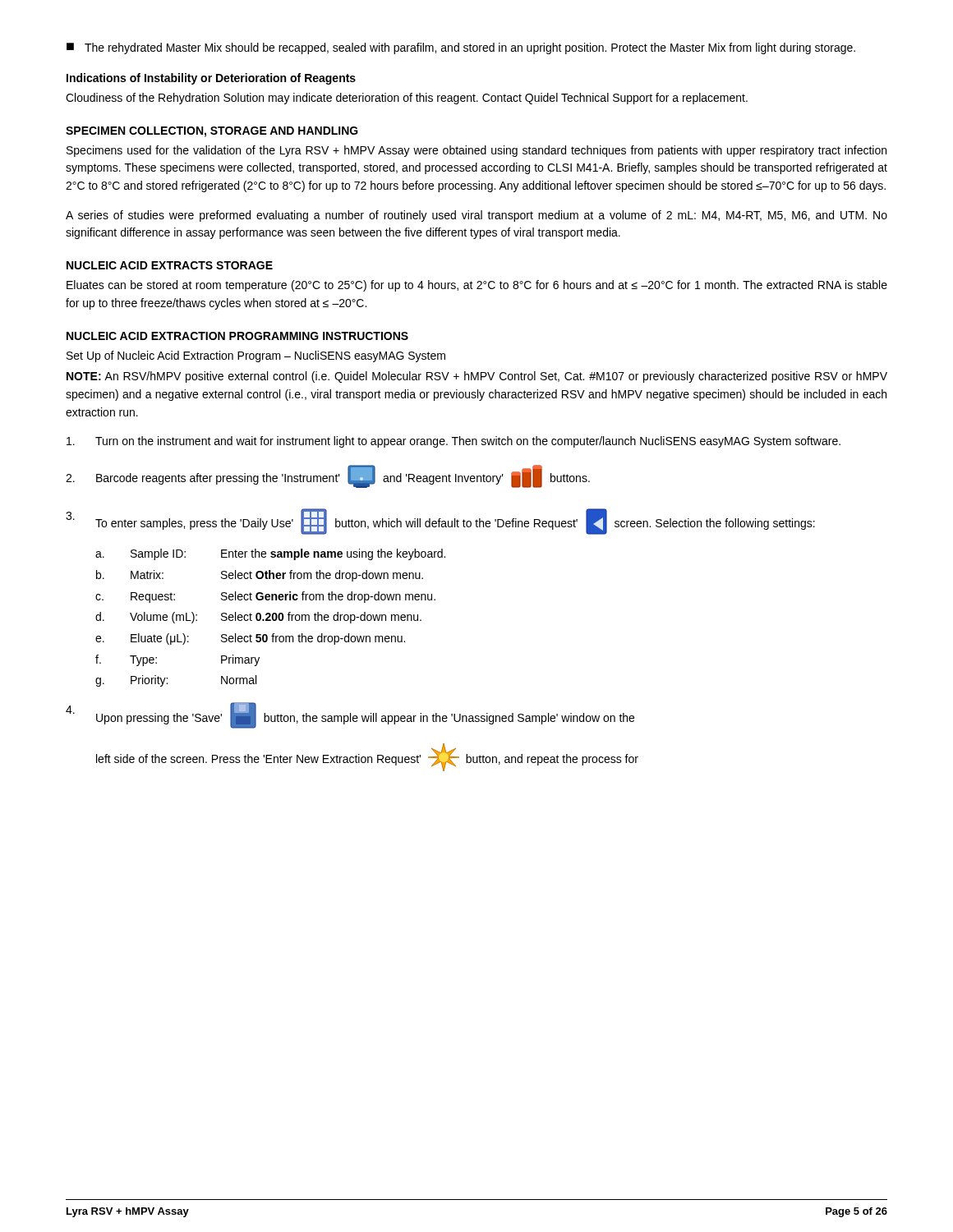Find the text block with the text "Specimens used for the validation of"

(x=476, y=168)
